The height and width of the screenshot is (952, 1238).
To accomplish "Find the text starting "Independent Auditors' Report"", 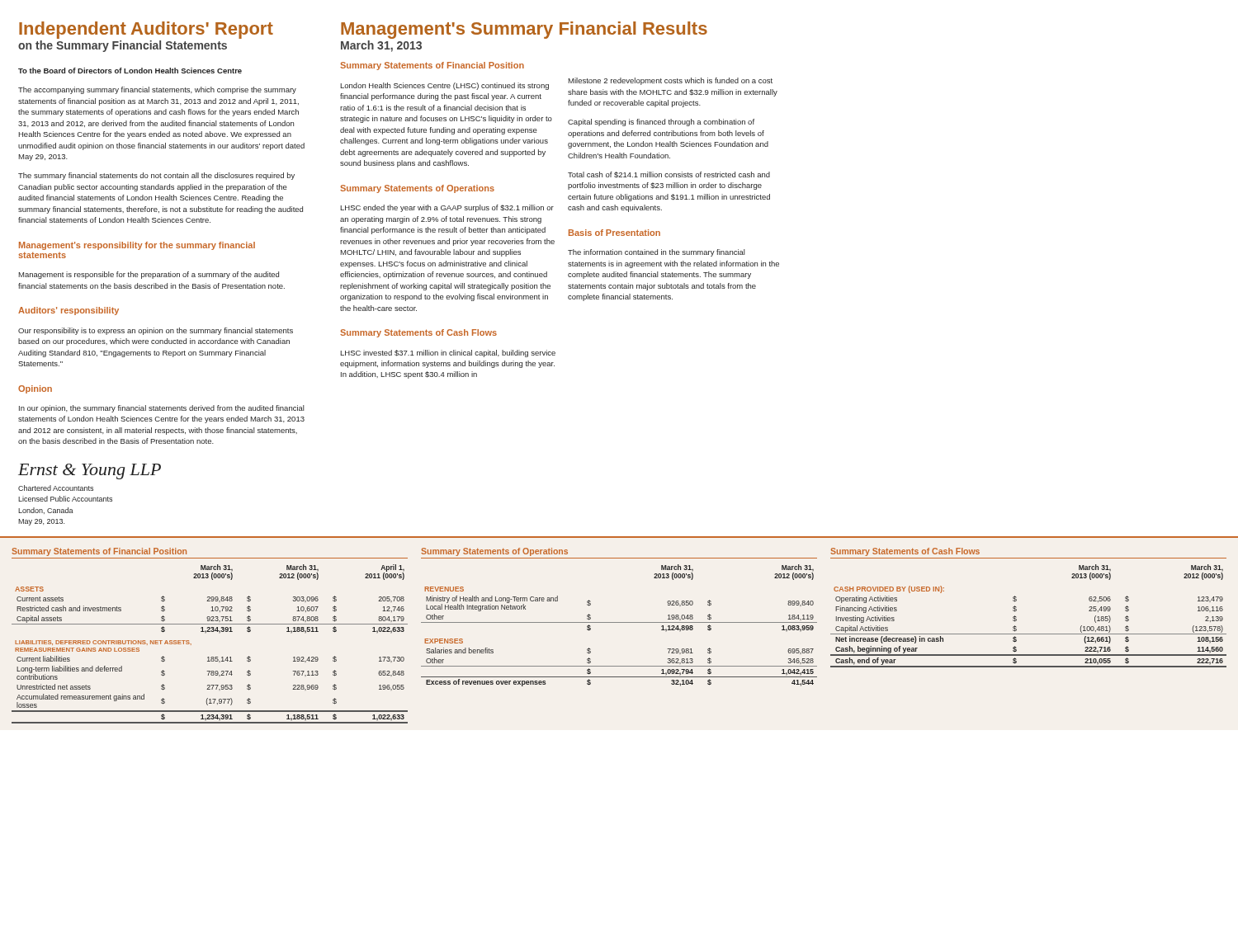I will click(x=146, y=29).
